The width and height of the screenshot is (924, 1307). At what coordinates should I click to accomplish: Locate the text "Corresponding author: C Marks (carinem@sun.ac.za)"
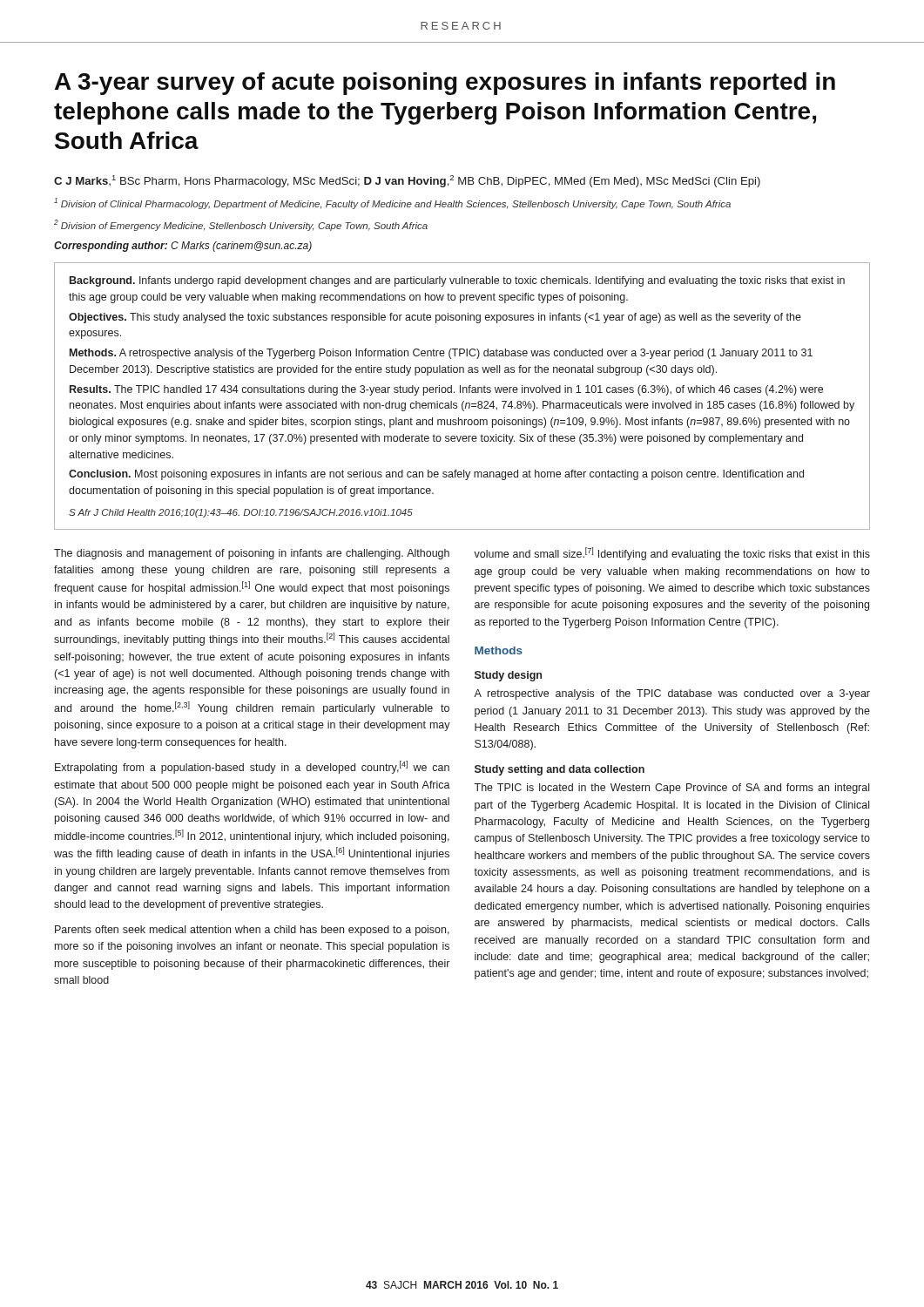(x=183, y=246)
